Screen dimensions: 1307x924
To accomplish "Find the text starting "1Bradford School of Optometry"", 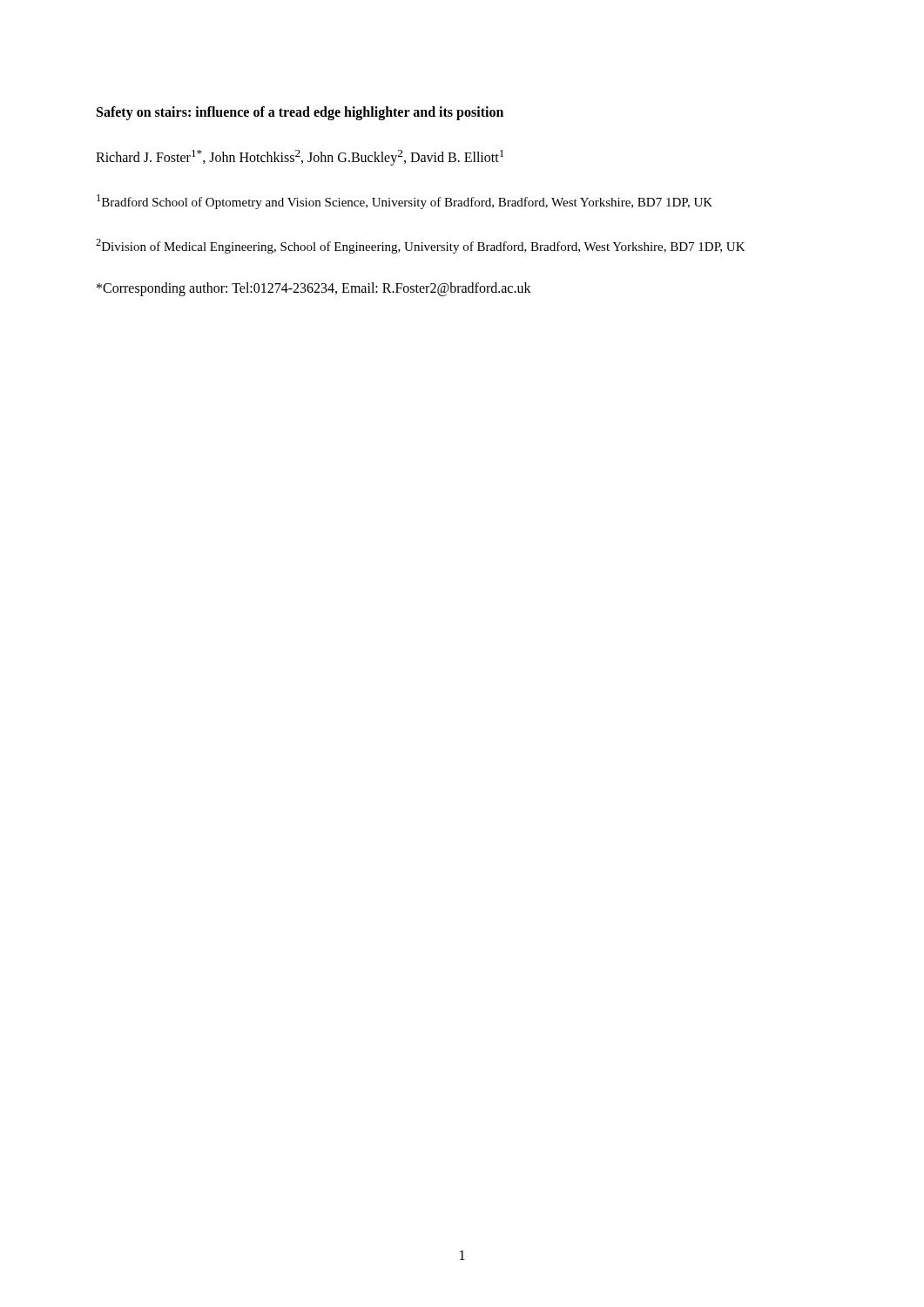I will (x=404, y=201).
